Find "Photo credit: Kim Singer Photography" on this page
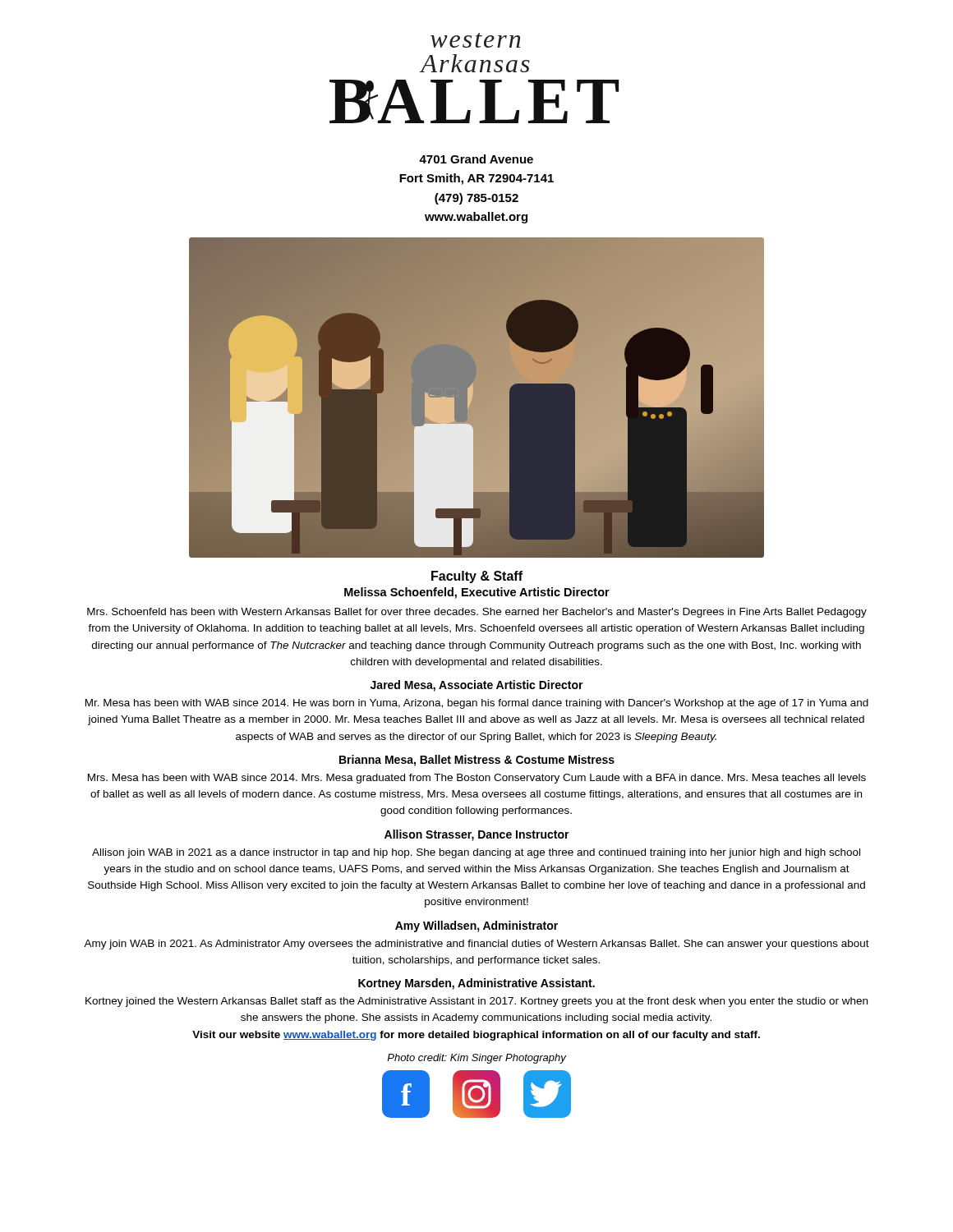953x1232 pixels. click(476, 1057)
